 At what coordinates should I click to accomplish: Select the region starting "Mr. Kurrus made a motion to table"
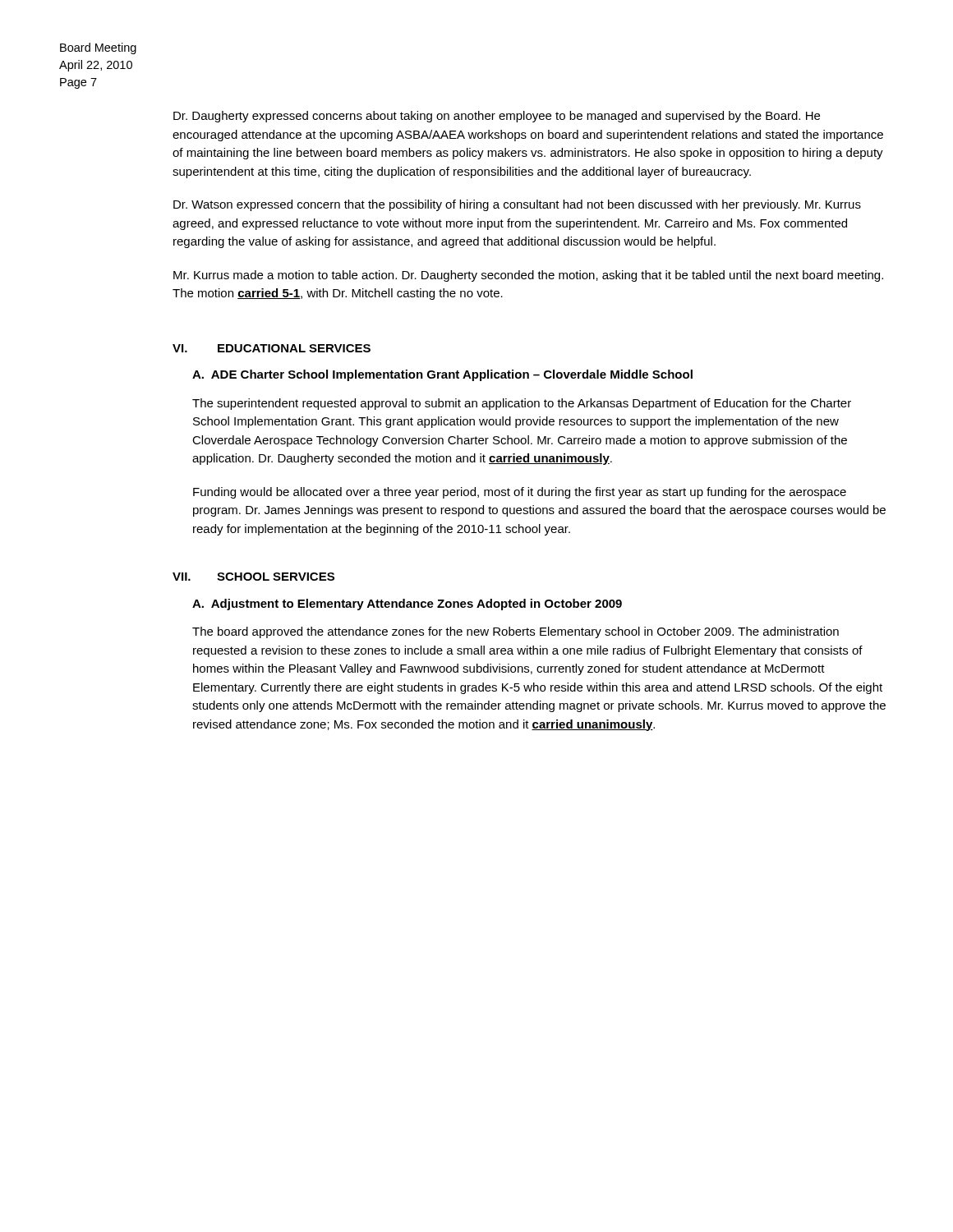click(x=528, y=284)
